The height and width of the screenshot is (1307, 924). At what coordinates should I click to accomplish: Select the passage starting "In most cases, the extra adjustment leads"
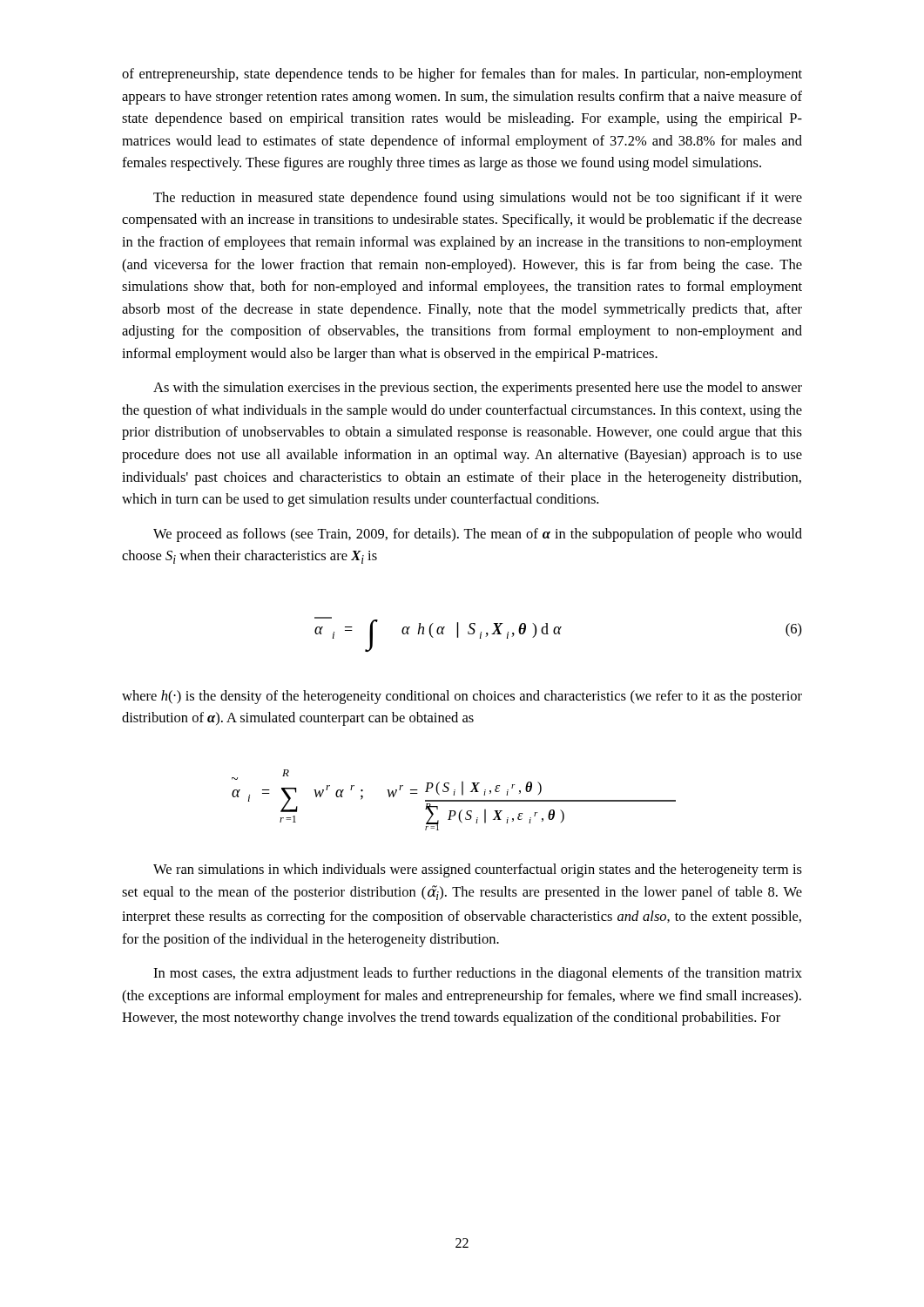click(x=462, y=995)
